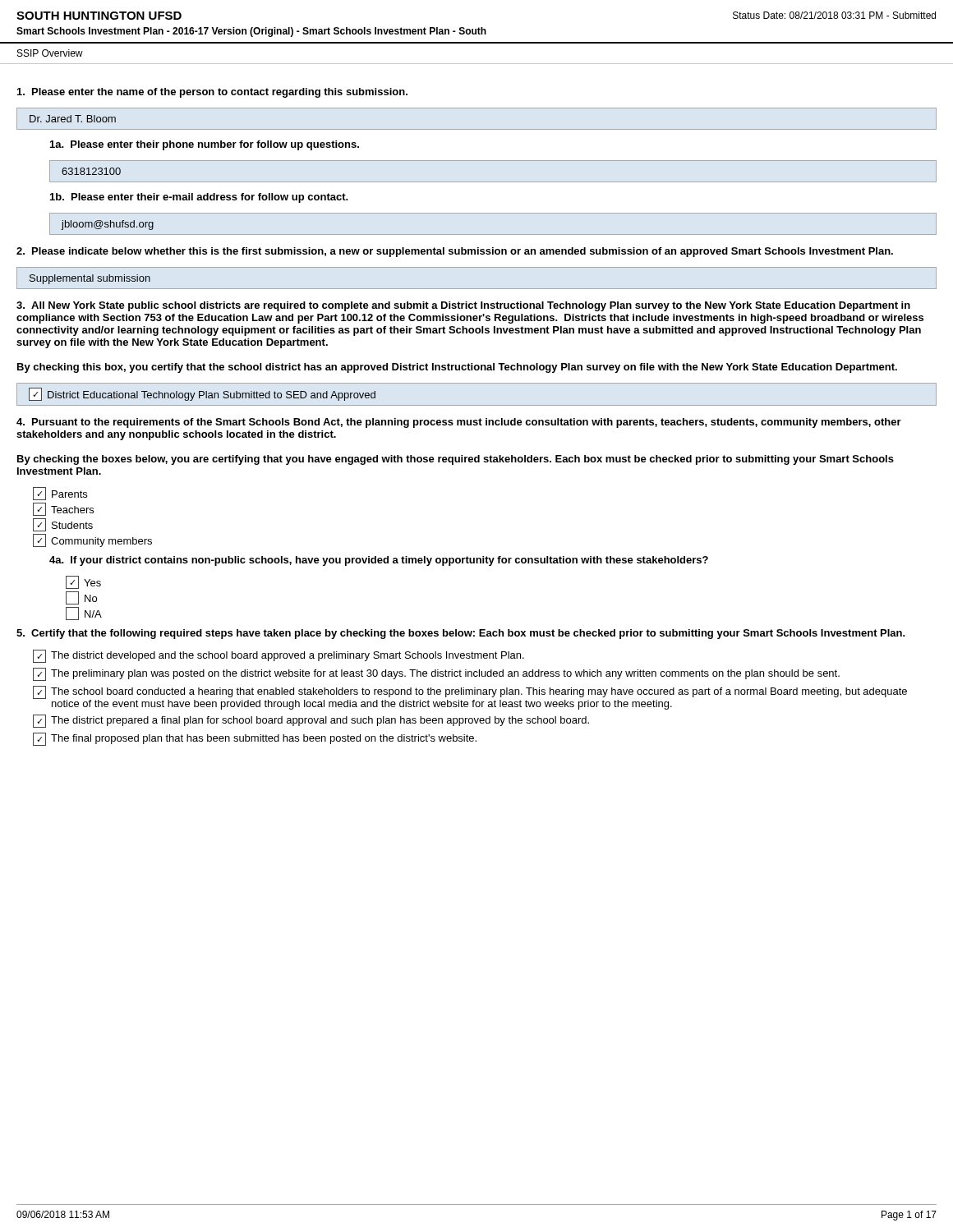Locate the block starting "1a. Please enter their phone number for follow"
The height and width of the screenshot is (1232, 953).
(x=204, y=144)
